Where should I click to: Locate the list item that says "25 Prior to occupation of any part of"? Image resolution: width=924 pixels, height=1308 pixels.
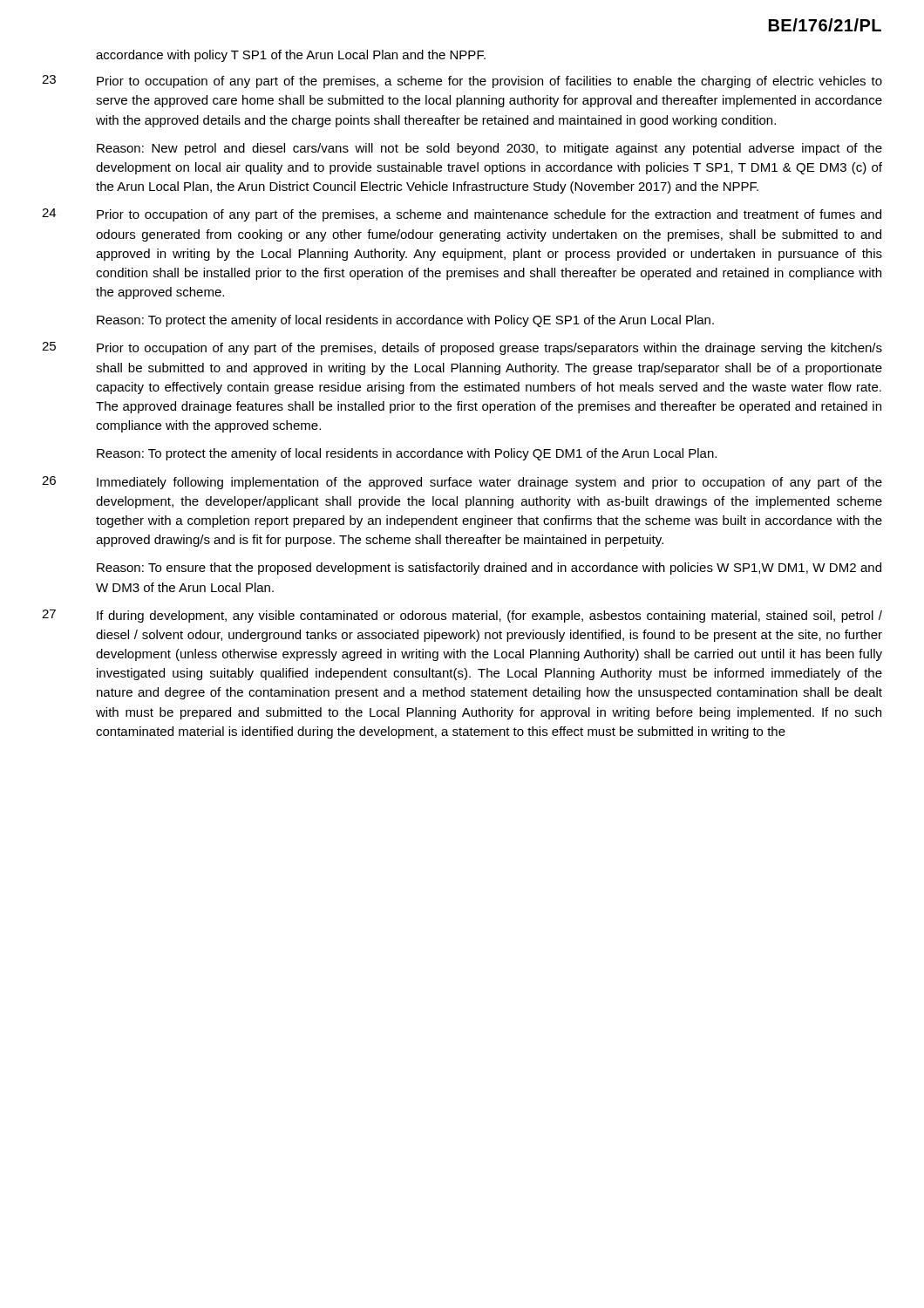pyautogui.click(x=462, y=387)
